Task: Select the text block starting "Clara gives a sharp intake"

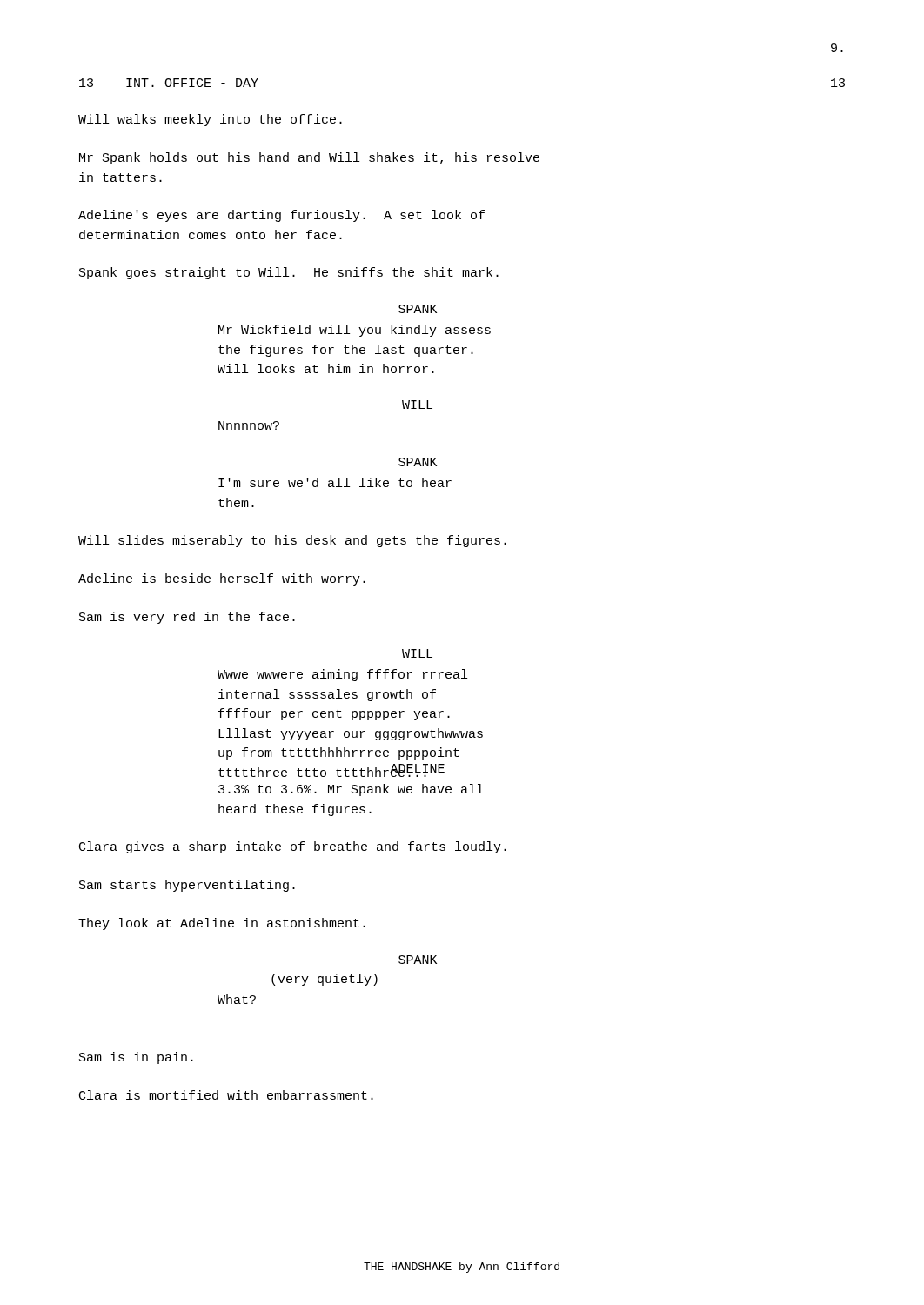Action: [x=294, y=848]
